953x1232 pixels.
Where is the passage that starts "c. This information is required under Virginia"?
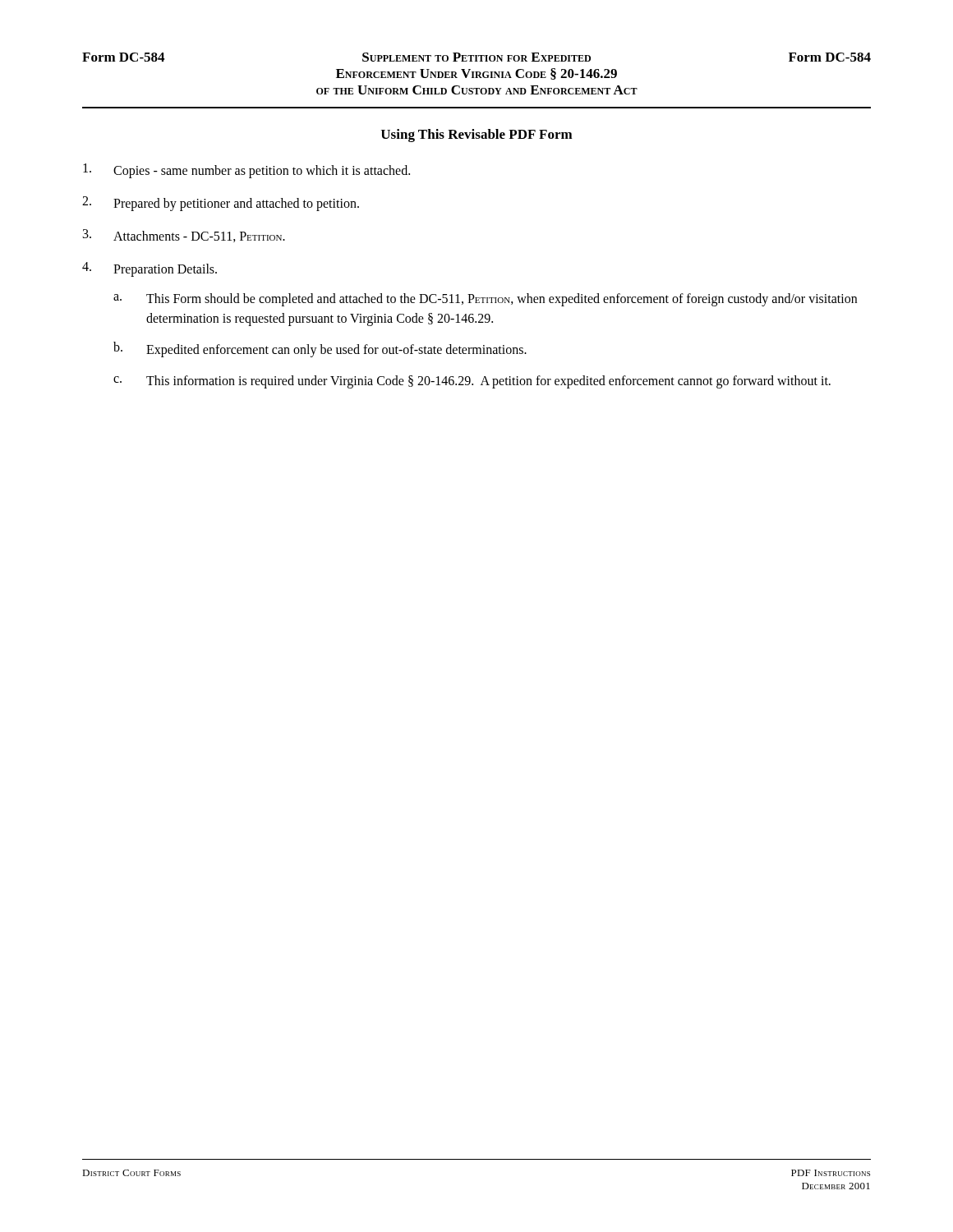coord(472,381)
